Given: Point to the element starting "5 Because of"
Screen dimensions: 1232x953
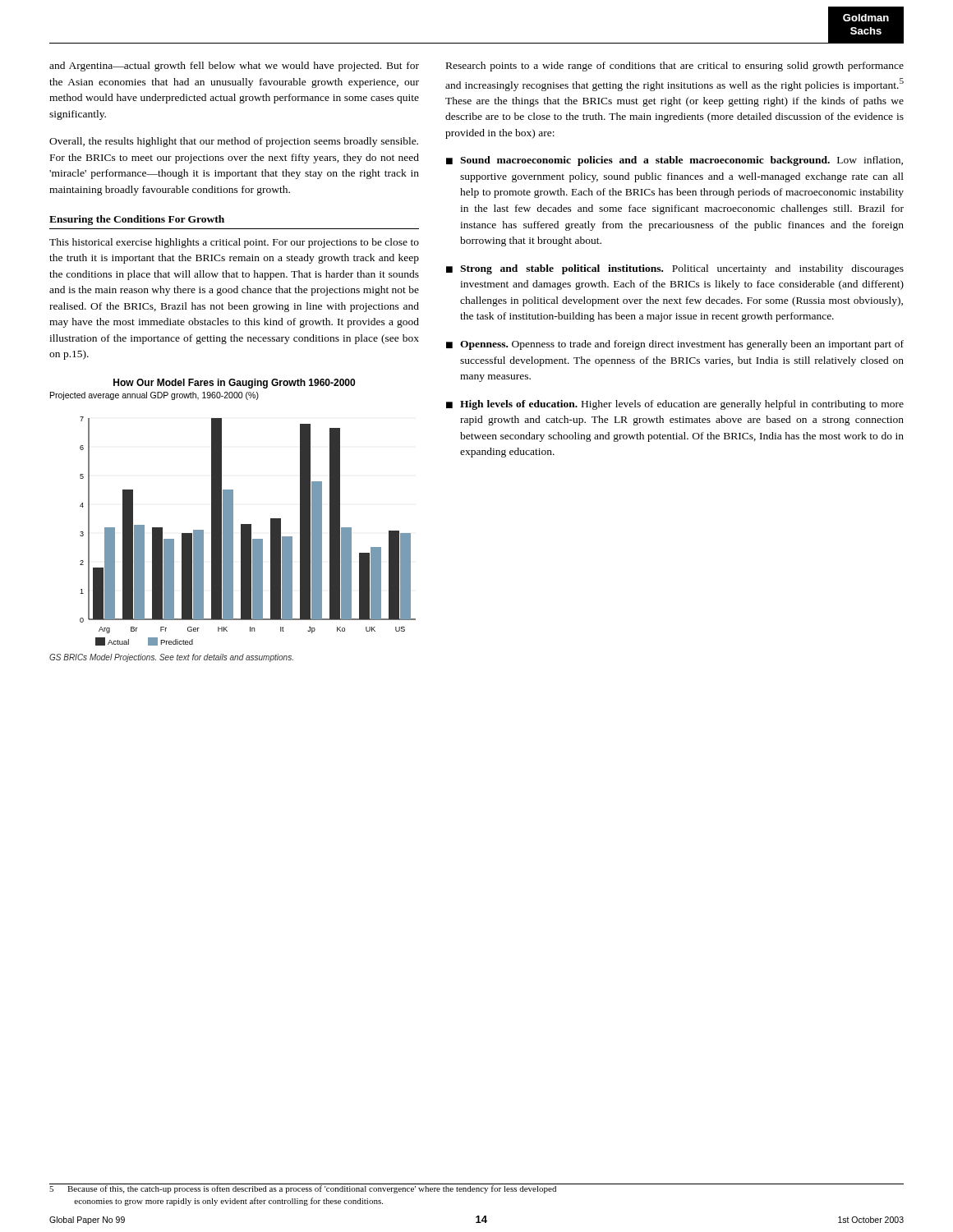Looking at the screenshot, I should [476, 1195].
